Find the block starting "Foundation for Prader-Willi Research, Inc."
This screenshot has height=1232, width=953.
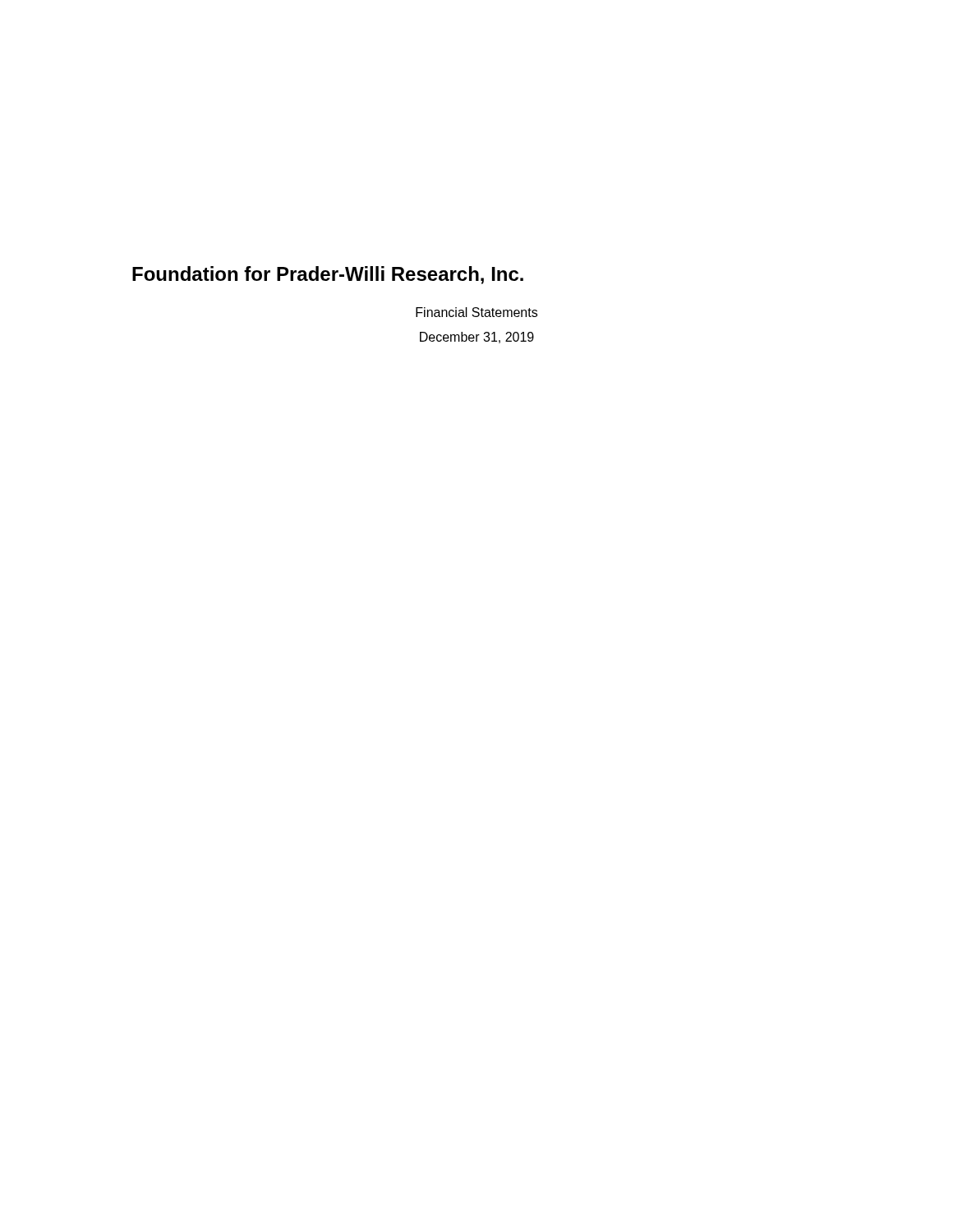click(x=328, y=274)
